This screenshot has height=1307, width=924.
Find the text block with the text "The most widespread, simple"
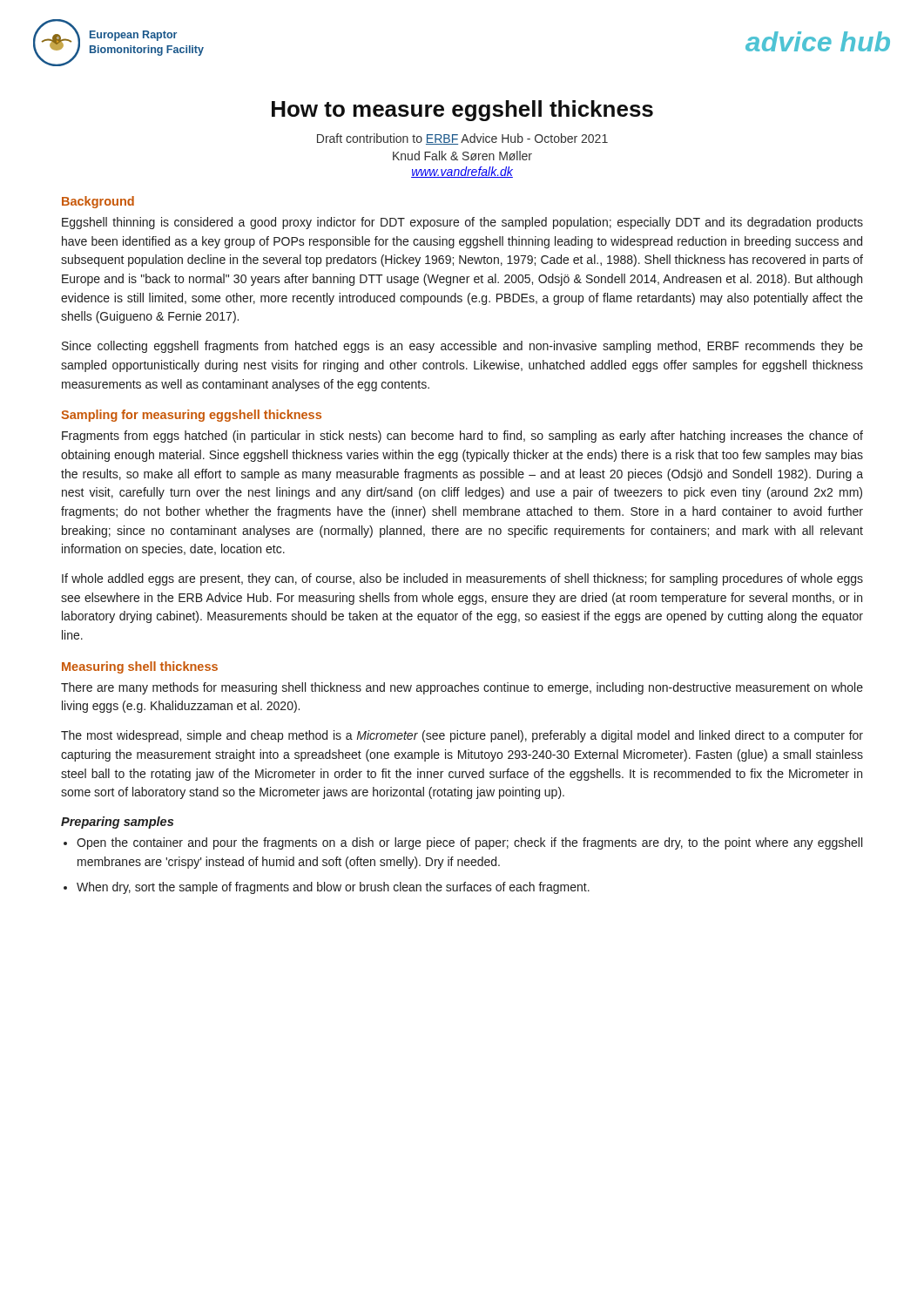[x=462, y=765]
